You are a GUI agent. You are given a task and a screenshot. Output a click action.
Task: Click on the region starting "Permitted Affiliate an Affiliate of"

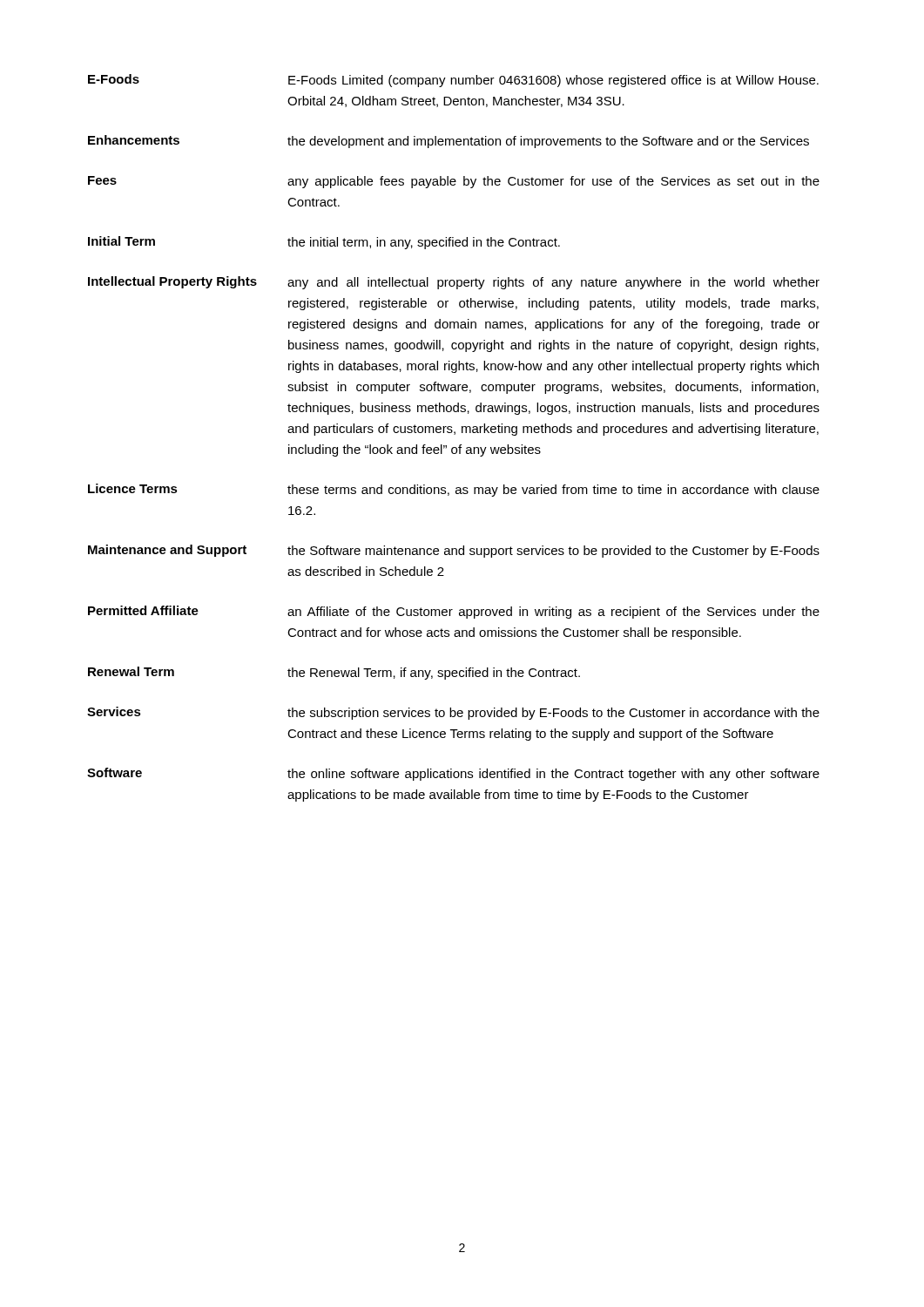pos(453,622)
